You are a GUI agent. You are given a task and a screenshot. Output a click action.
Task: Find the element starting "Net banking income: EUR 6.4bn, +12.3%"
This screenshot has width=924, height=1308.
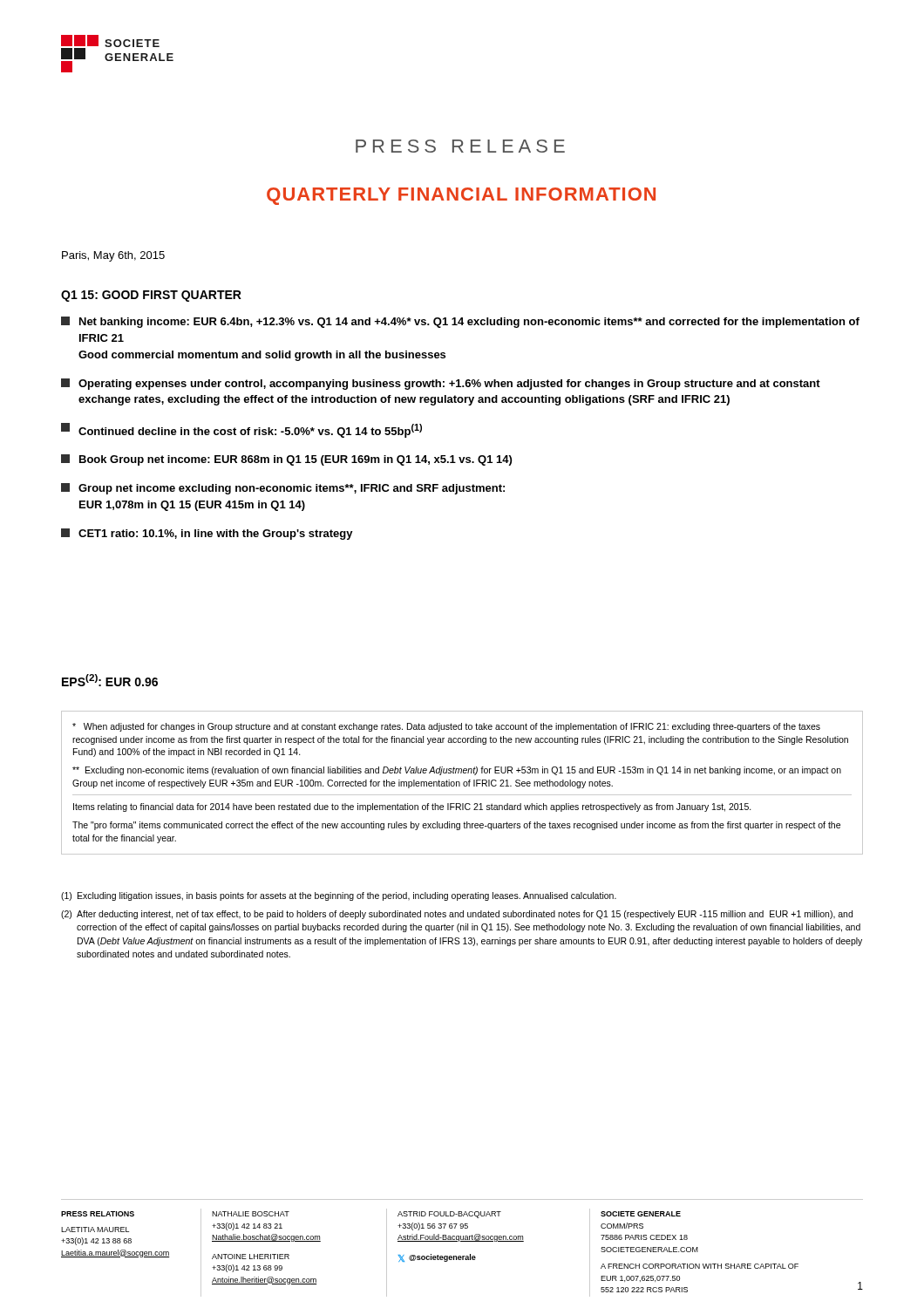click(460, 322)
